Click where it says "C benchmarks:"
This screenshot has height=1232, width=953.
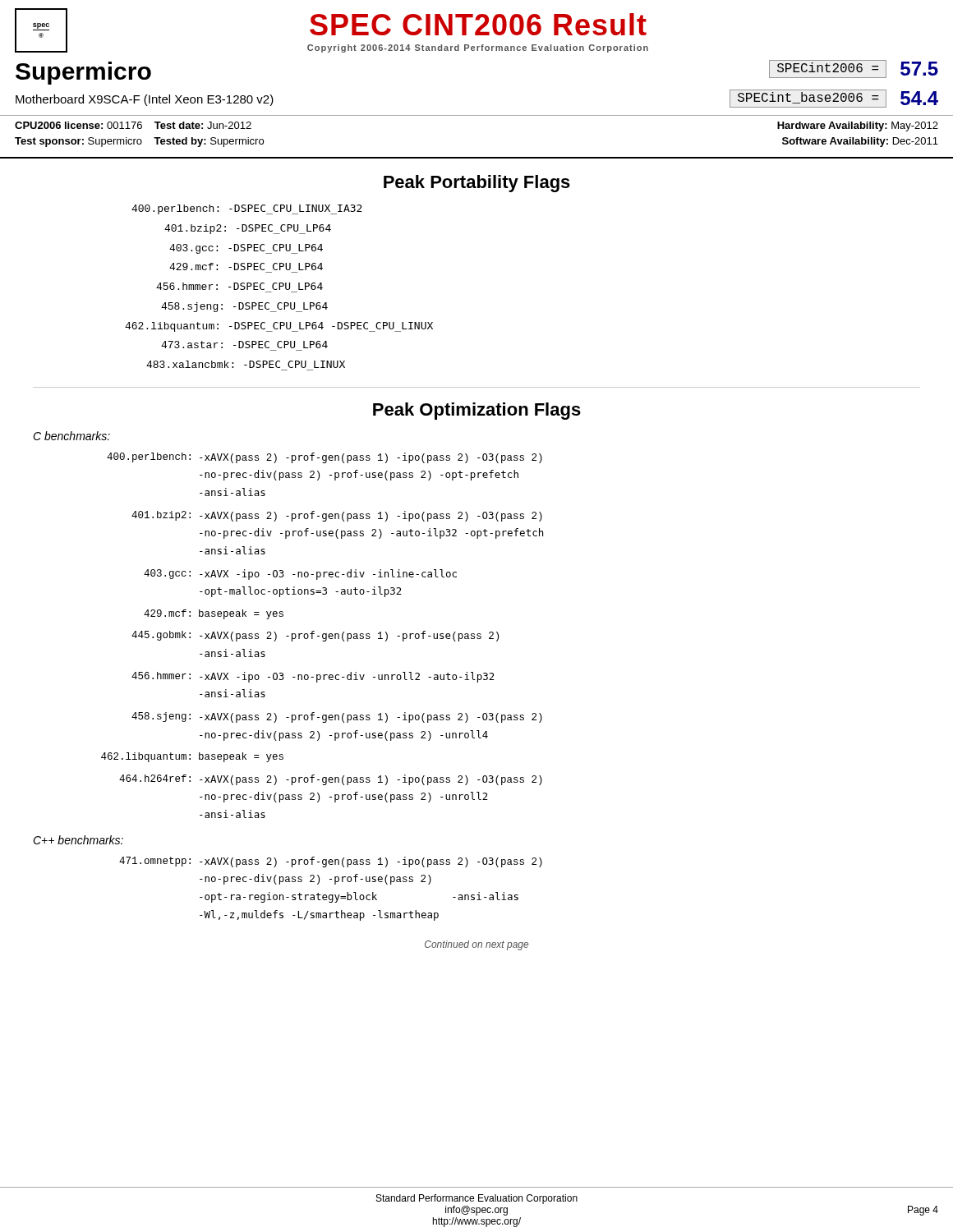(x=72, y=436)
